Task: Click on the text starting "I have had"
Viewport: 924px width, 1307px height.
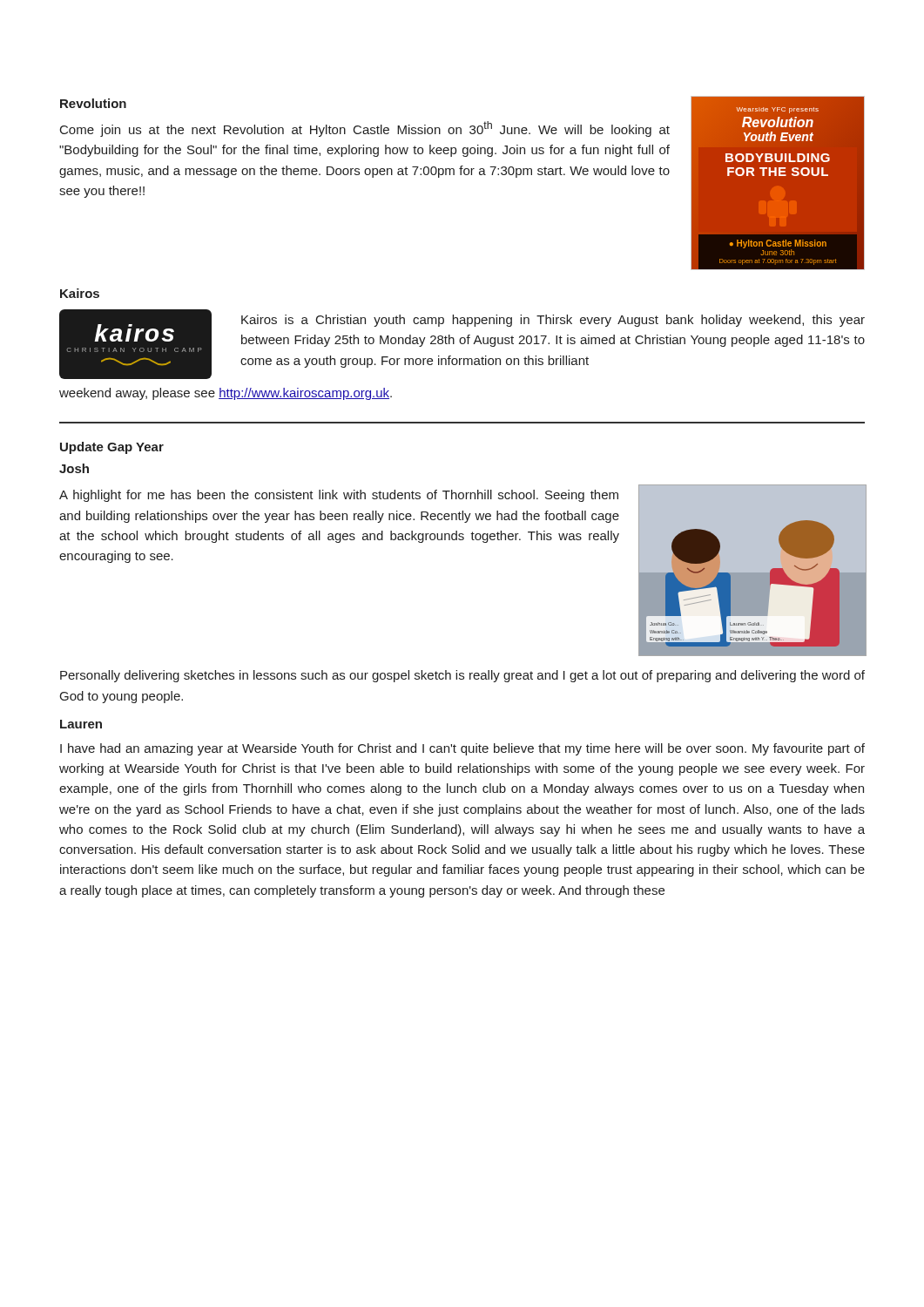Action: (x=462, y=819)
